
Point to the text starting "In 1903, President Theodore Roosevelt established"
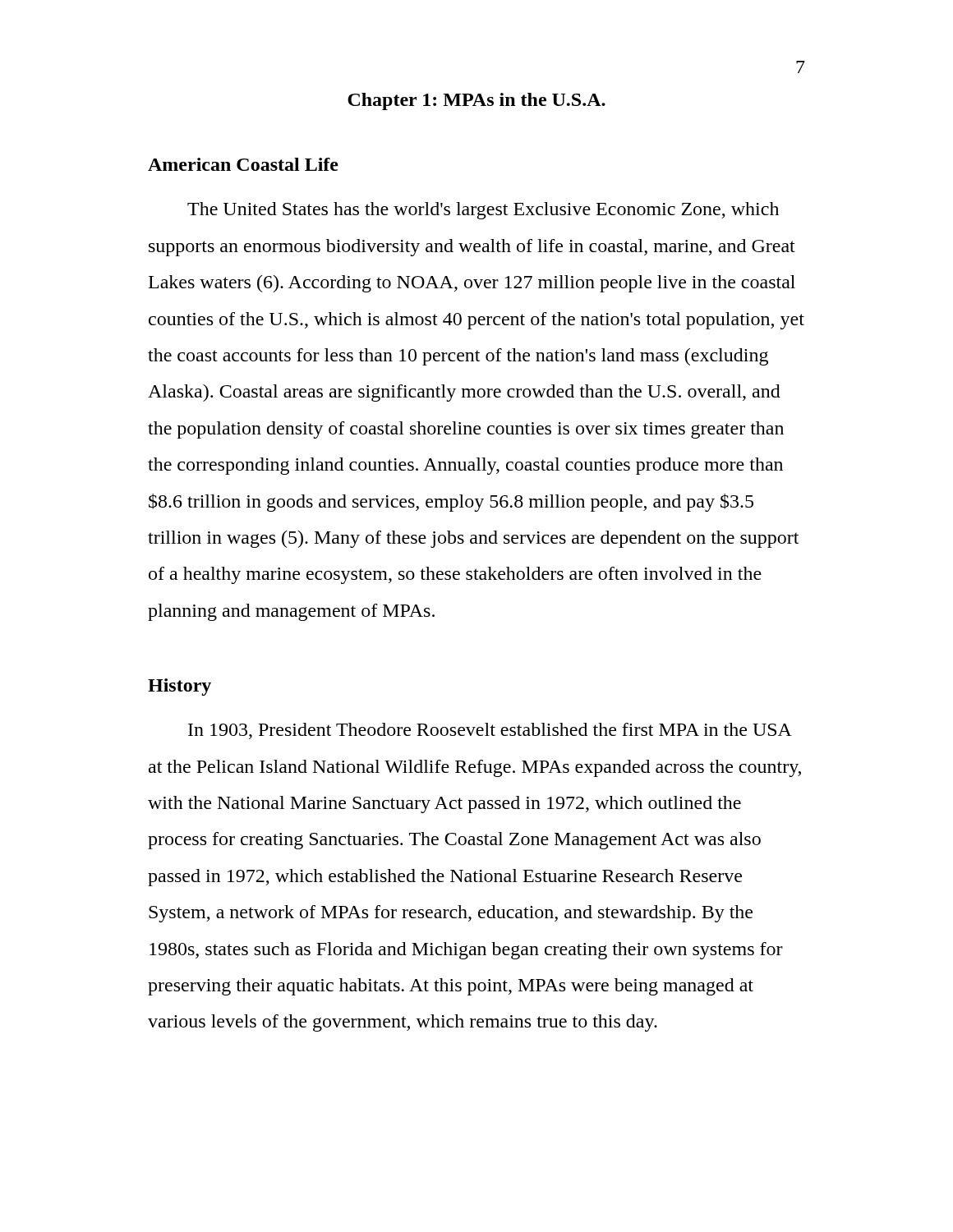click(x=475, y=875)
